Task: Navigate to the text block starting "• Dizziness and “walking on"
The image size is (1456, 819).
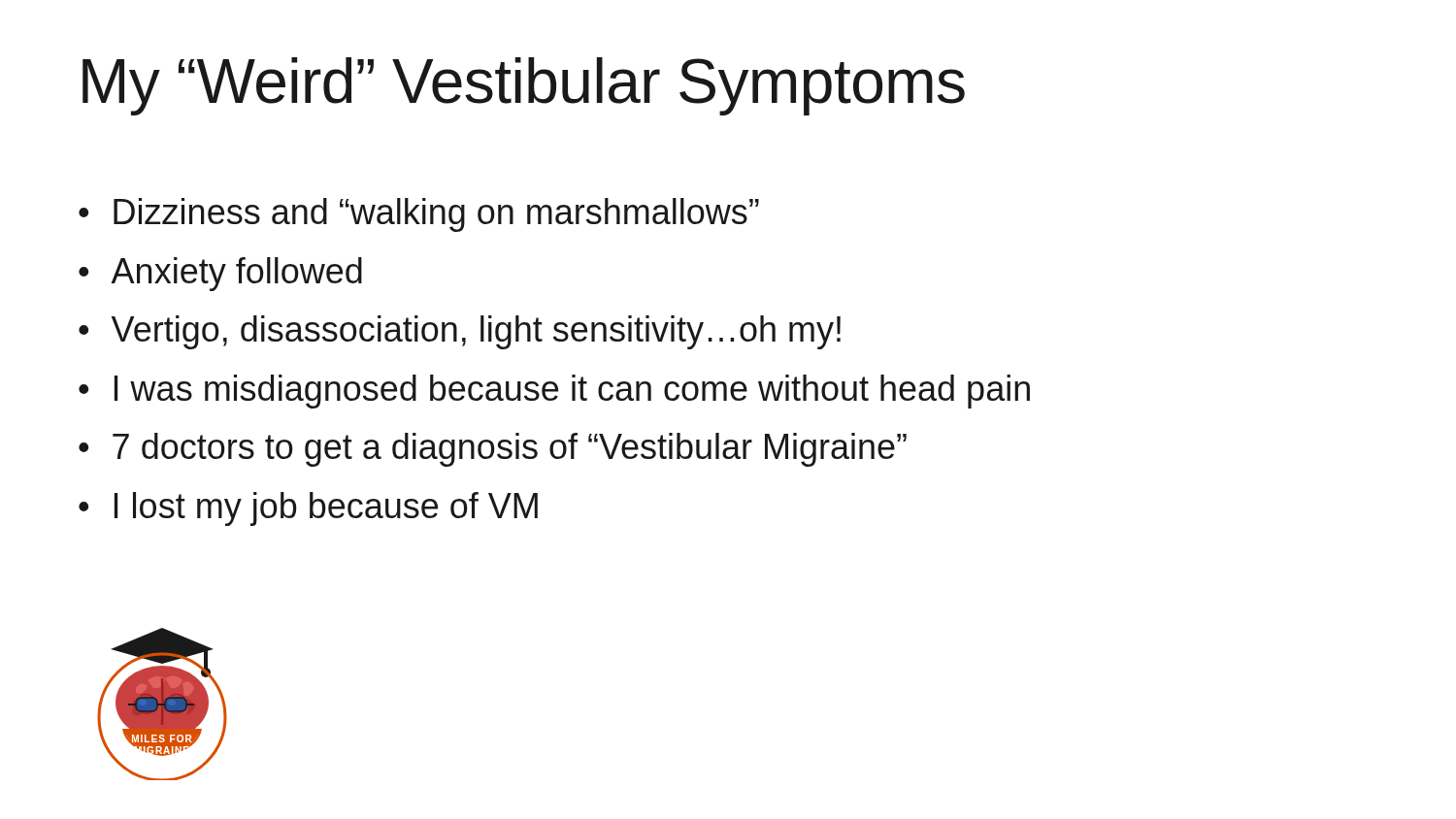Action: pyautogui.click(x=419, y=213)
